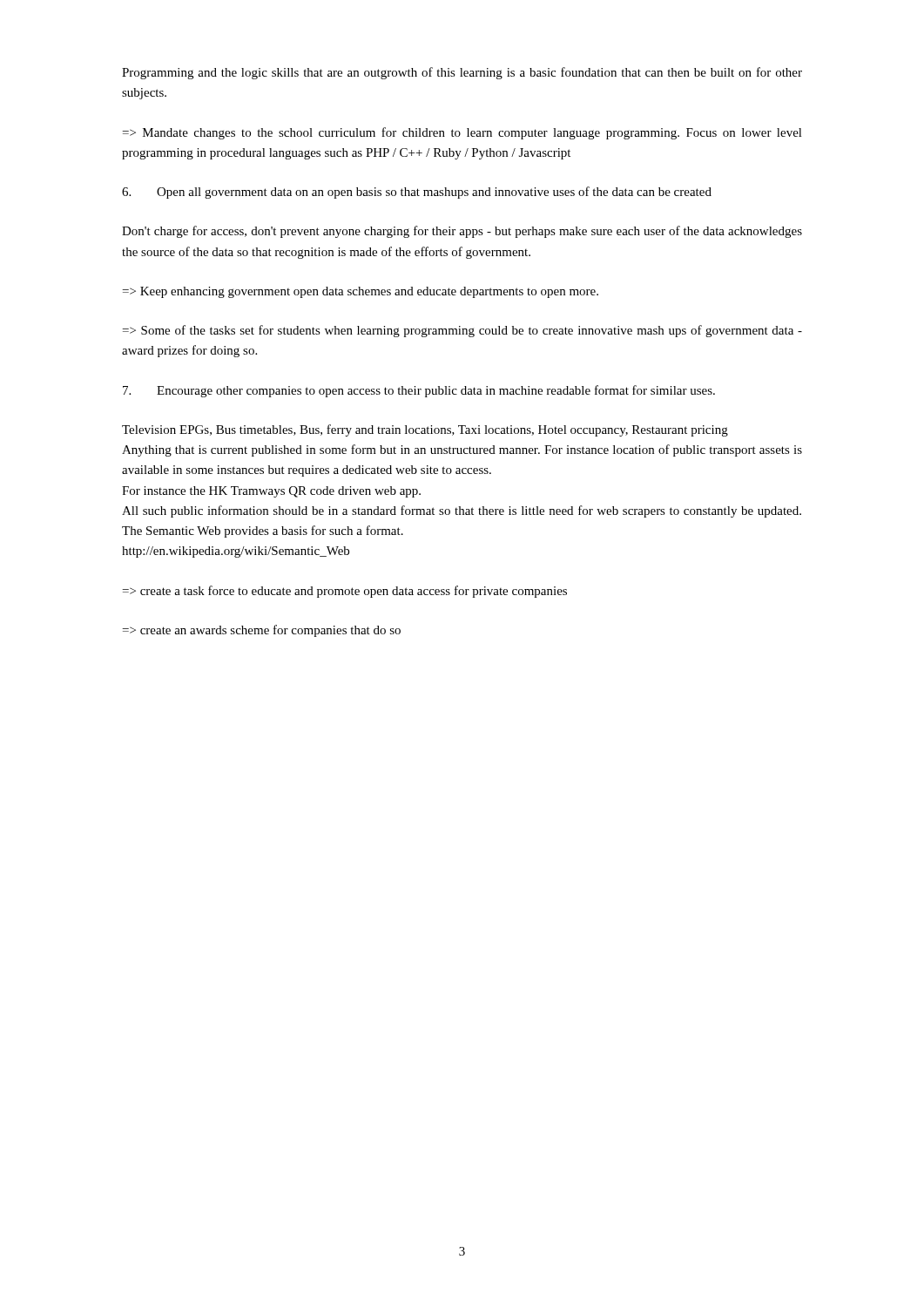This screenshot has height=1307, width=924.
Task: Locate the block starting "7. Encourage other"
Action: 462,390
